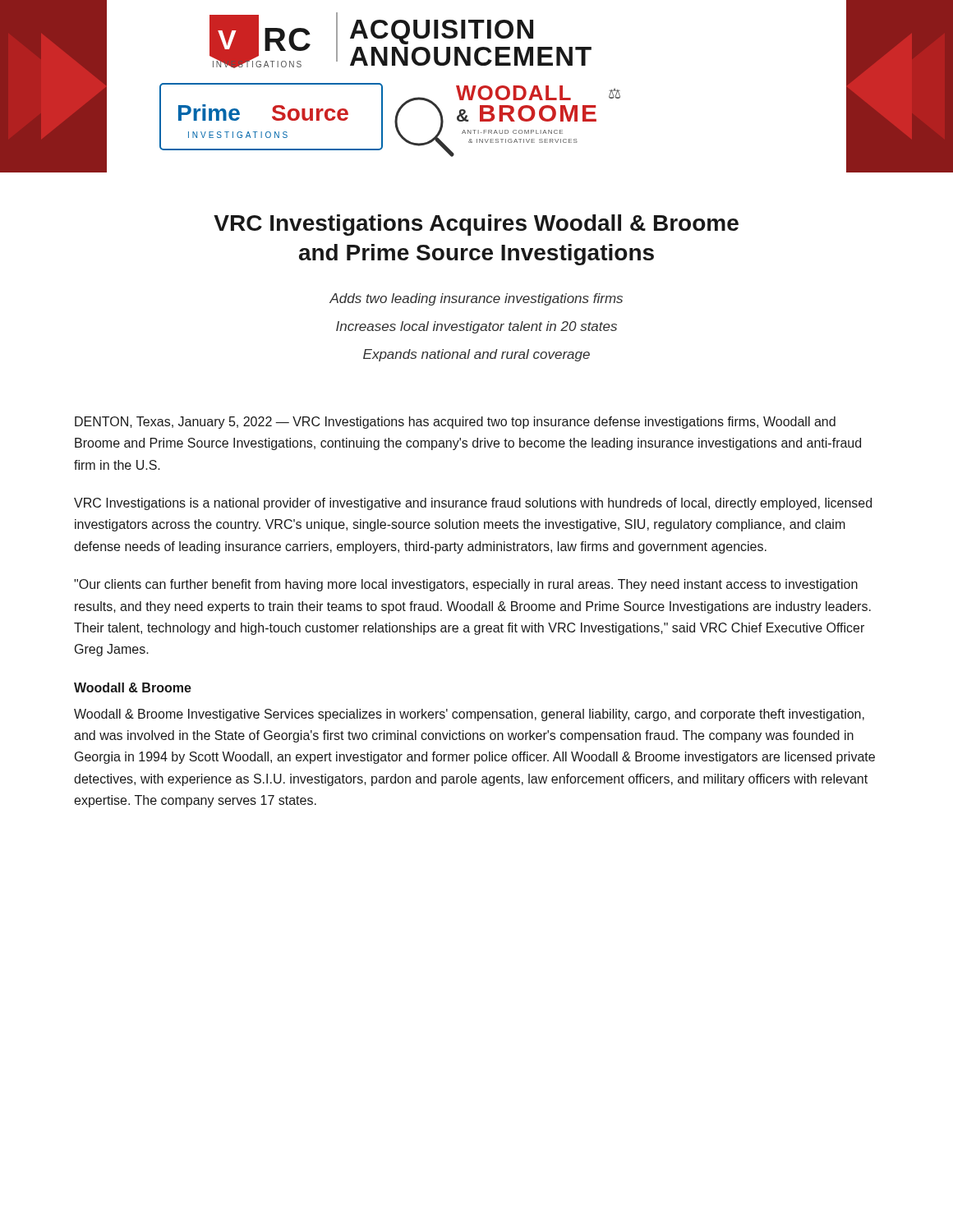Point to the block beginning "DENTON, Texas, January"

click(x=468, y=443)
